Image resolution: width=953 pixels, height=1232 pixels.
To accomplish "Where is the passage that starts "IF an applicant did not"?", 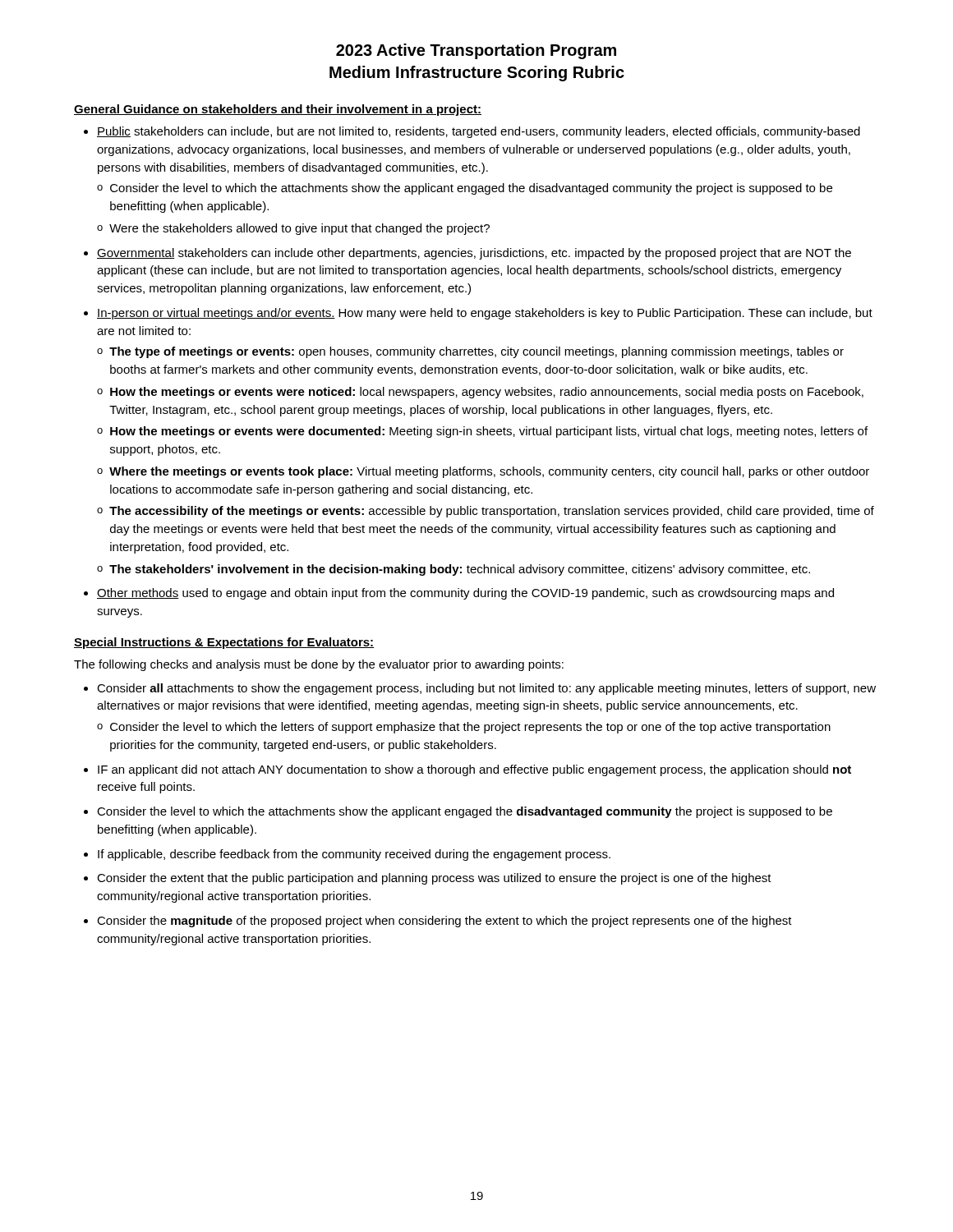I will click(474, 778).
